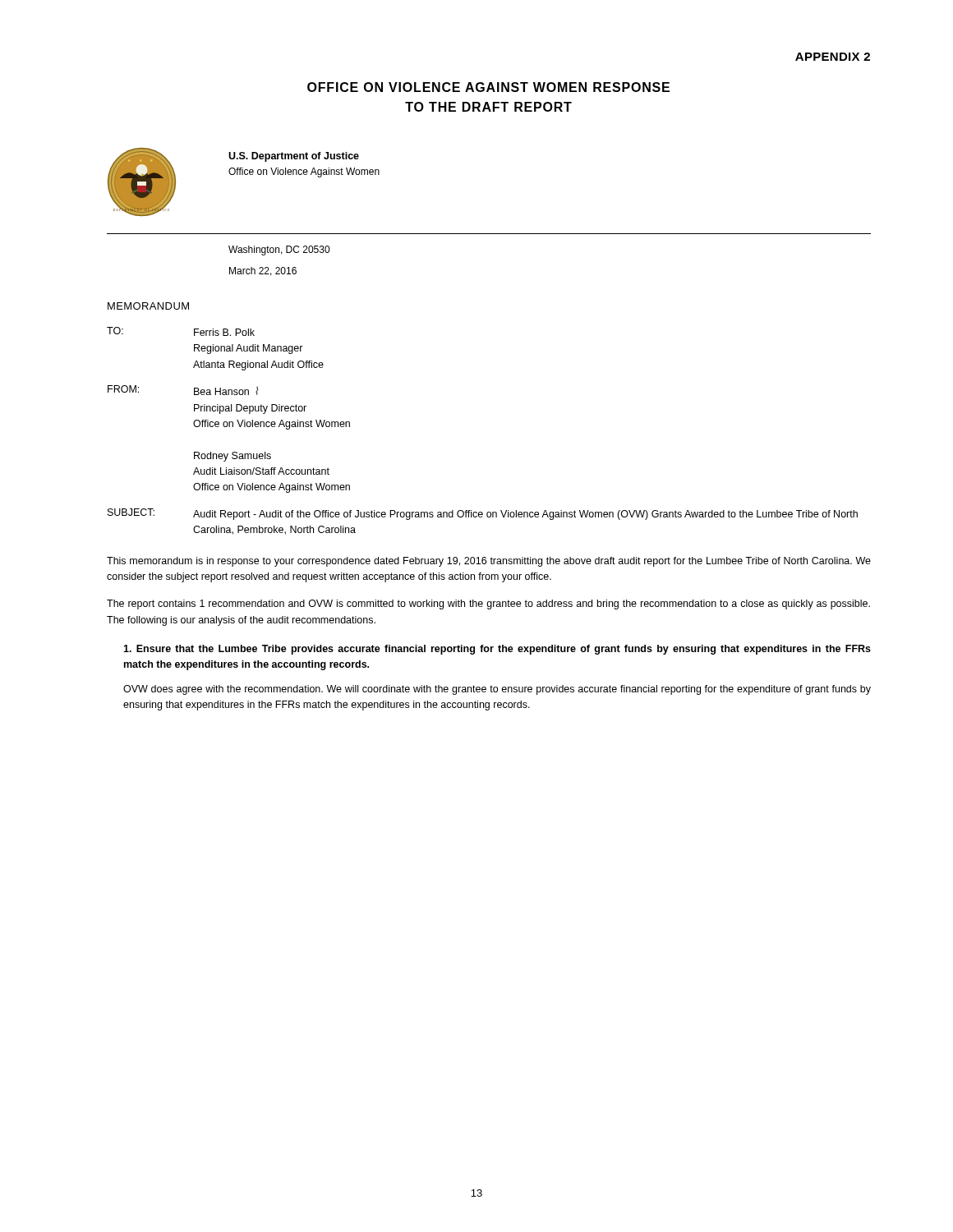Click on the text starting "OVW does agree with the recommendation."
953x1232 pixels.
497,697
